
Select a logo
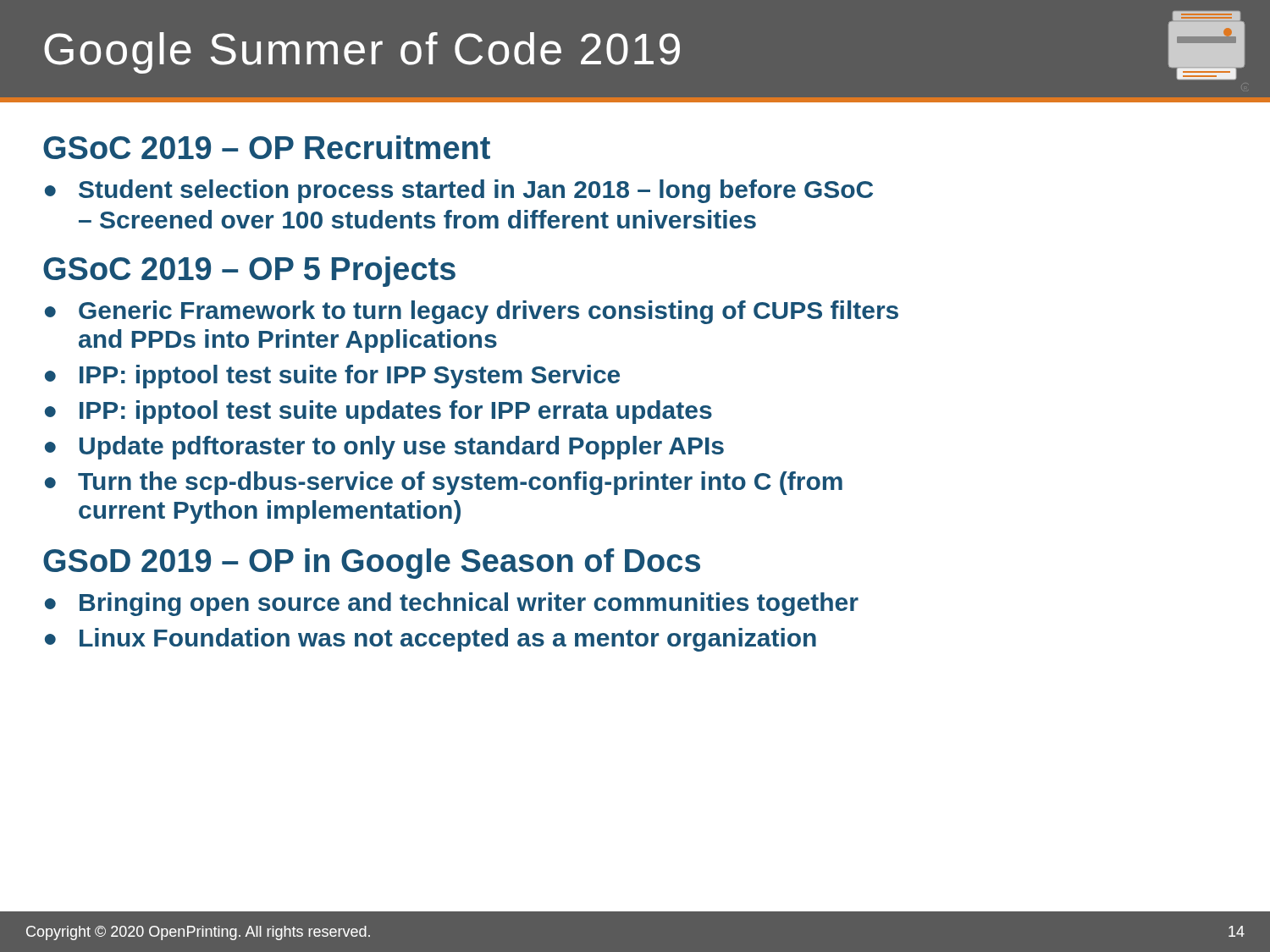coord(1206,49)
